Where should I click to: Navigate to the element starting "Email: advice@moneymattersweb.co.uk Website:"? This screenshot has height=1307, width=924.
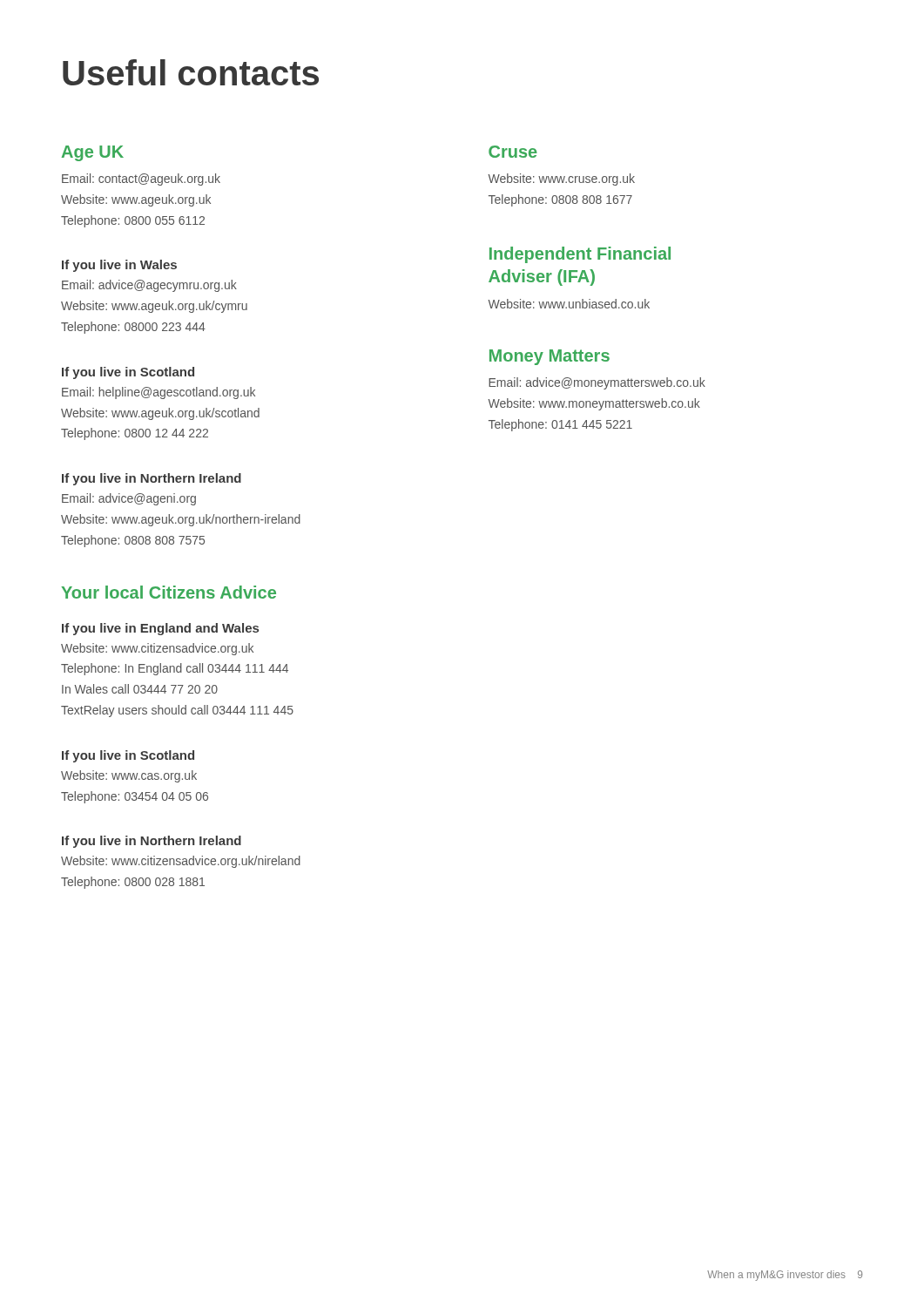tap(597, 404)
